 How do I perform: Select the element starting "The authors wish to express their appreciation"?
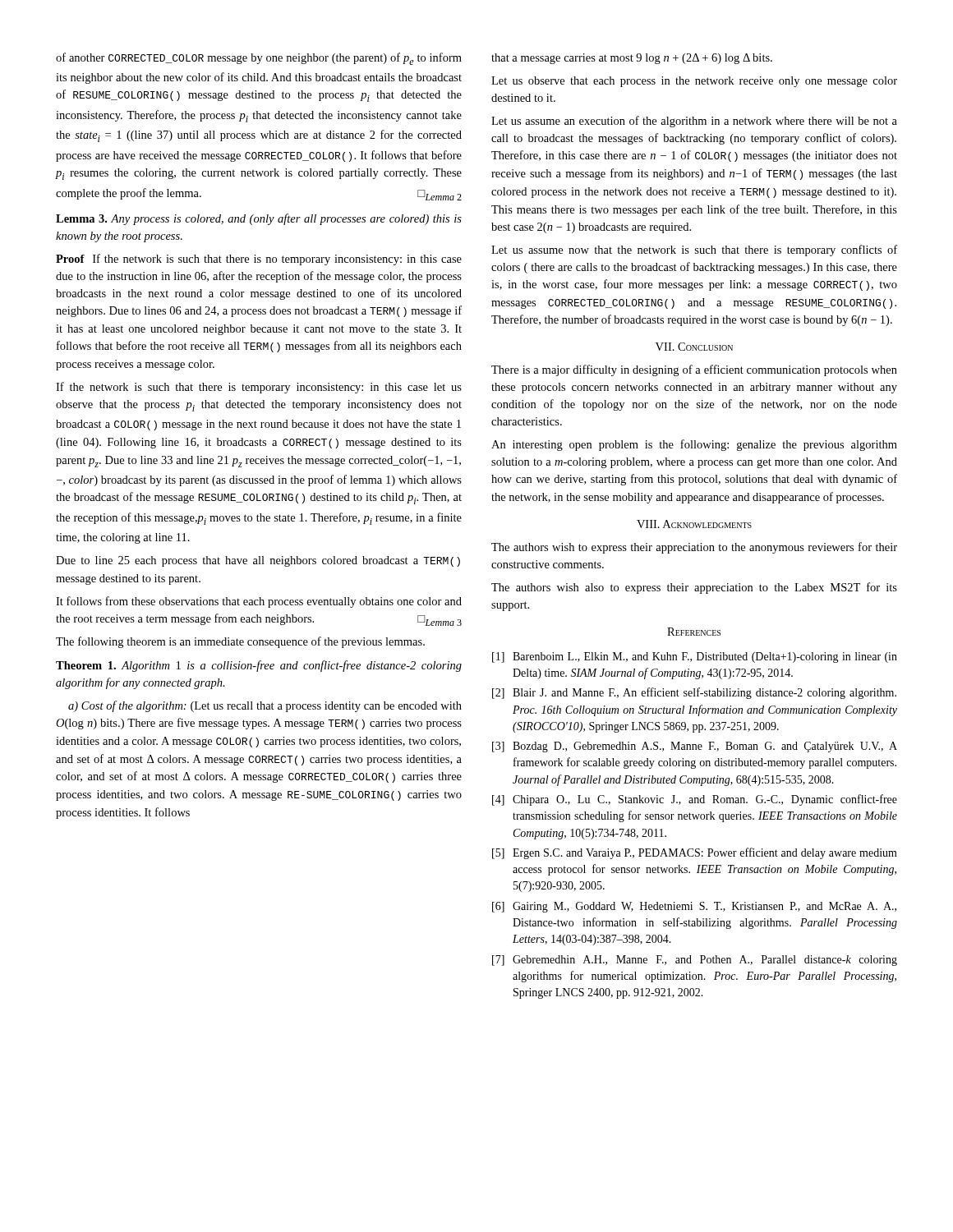click(x=694, y=576)
